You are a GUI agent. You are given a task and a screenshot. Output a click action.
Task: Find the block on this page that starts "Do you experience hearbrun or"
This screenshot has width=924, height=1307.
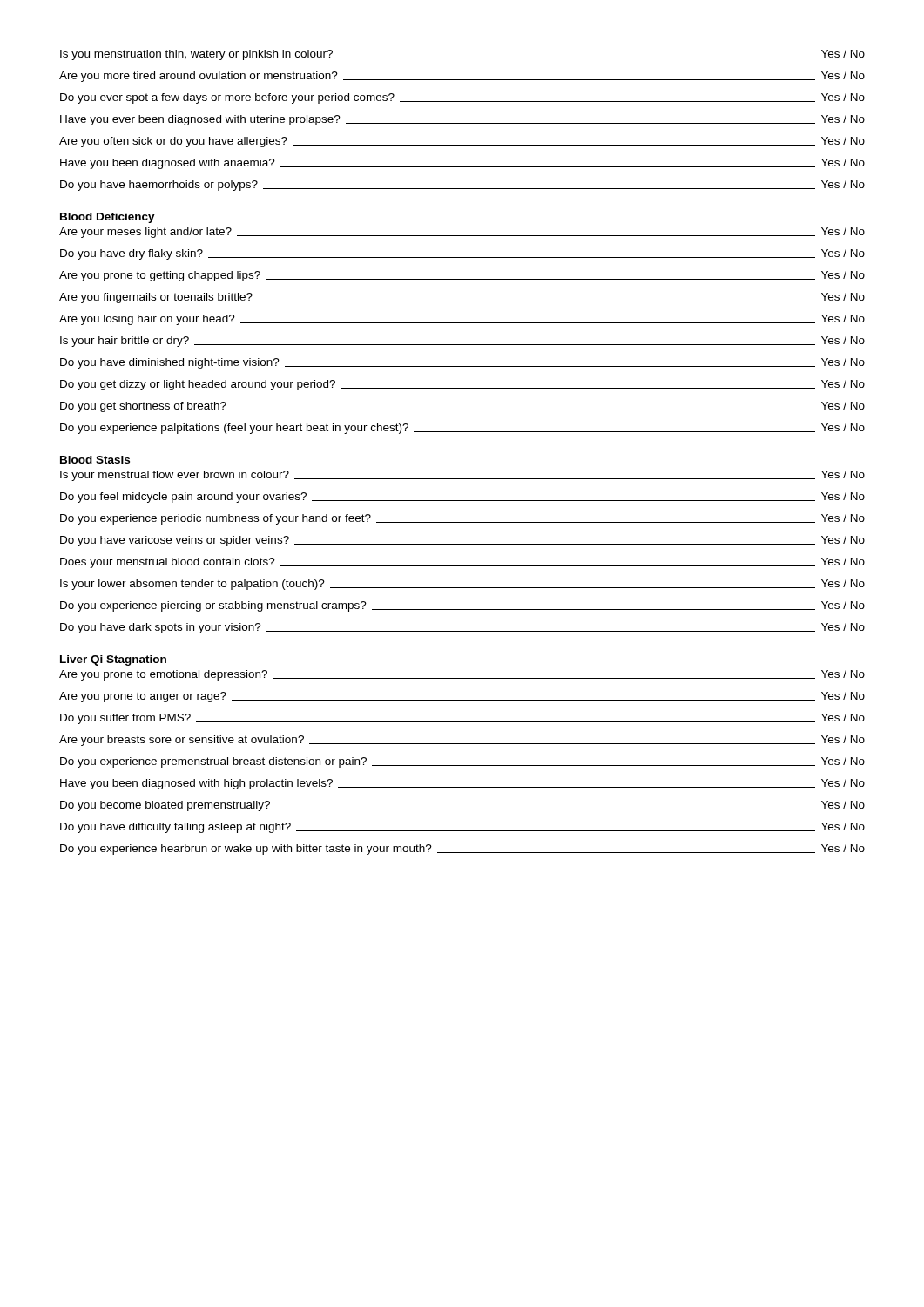point(462,848)
